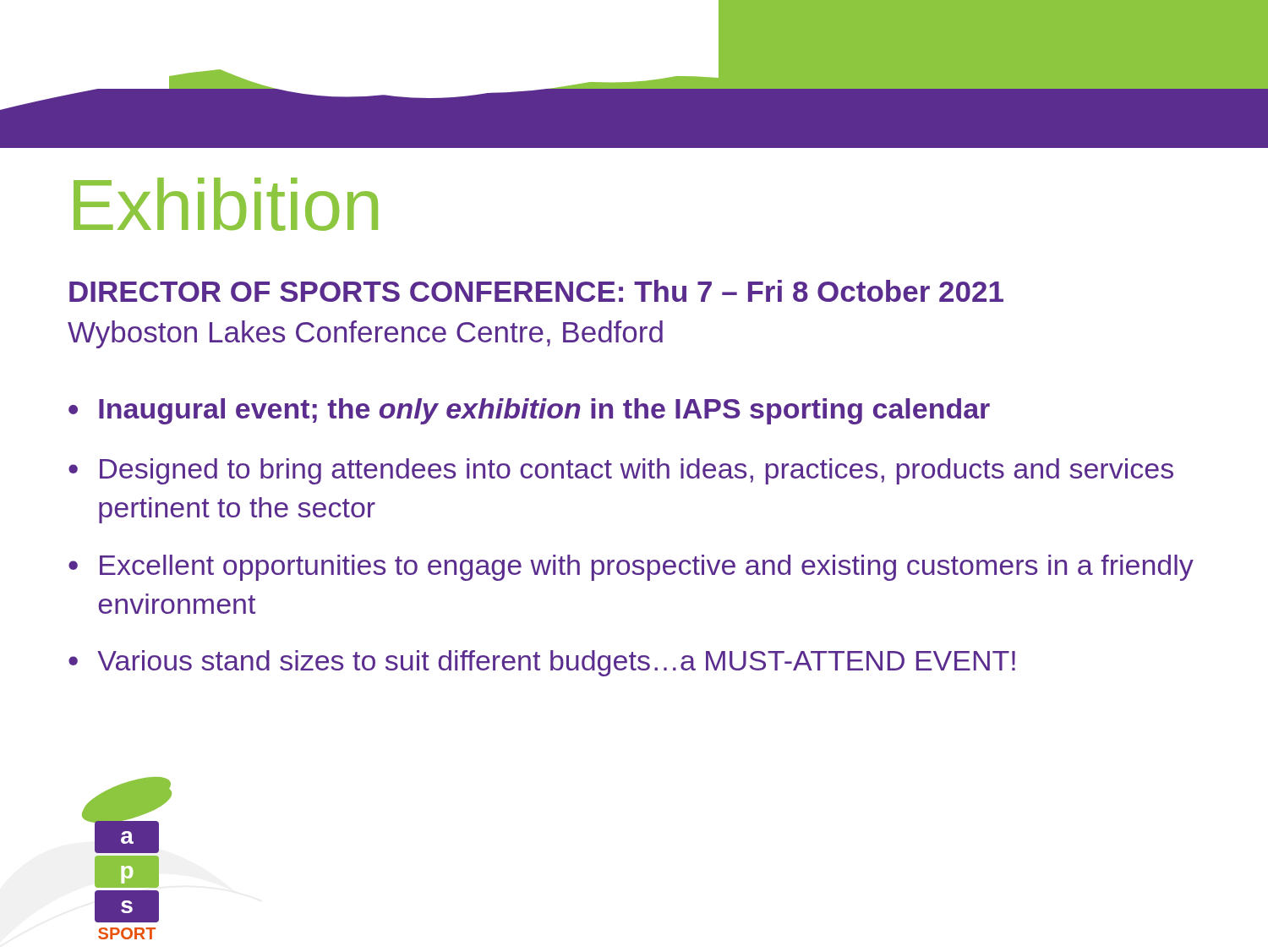Image resolution: width=1268 pixels, height=952 pixels.
Task: Click on the list item containing "Various stand sizes to suit different budgets…a"
Action: (x=558, y=661)
